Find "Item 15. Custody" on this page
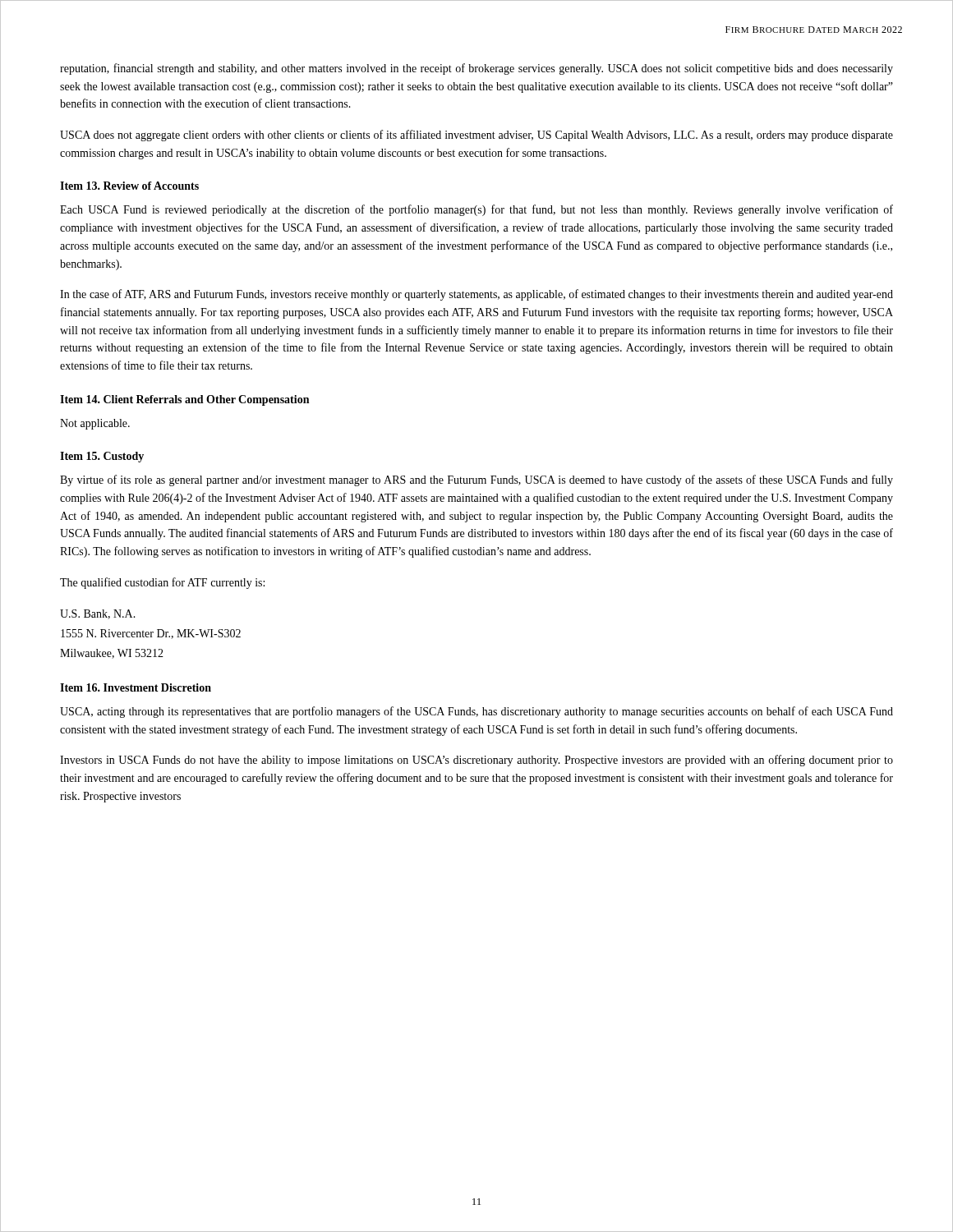Viewport: 953px width, 1232px height. click(102, 456)
